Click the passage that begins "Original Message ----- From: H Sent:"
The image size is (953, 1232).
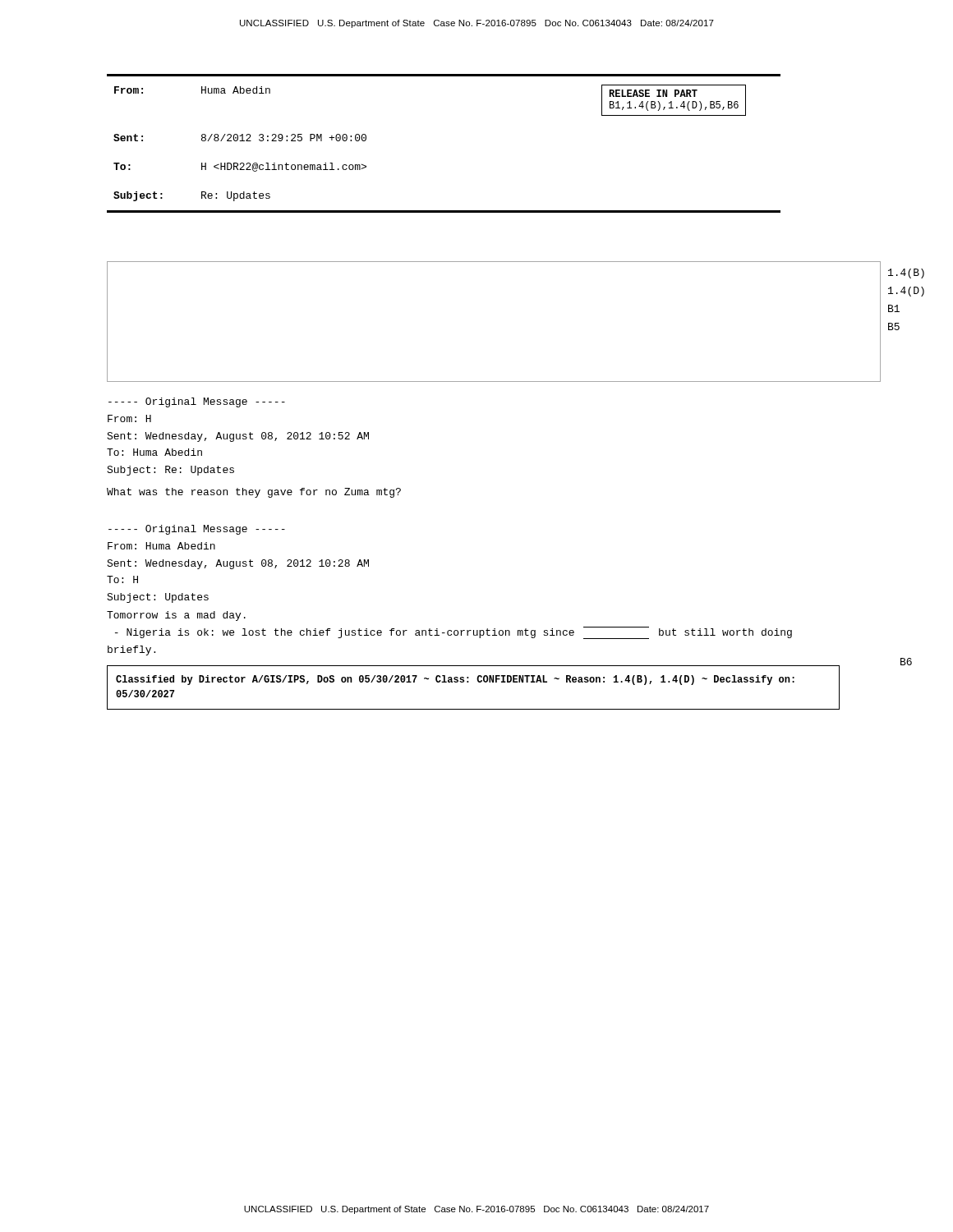(238, 436)
